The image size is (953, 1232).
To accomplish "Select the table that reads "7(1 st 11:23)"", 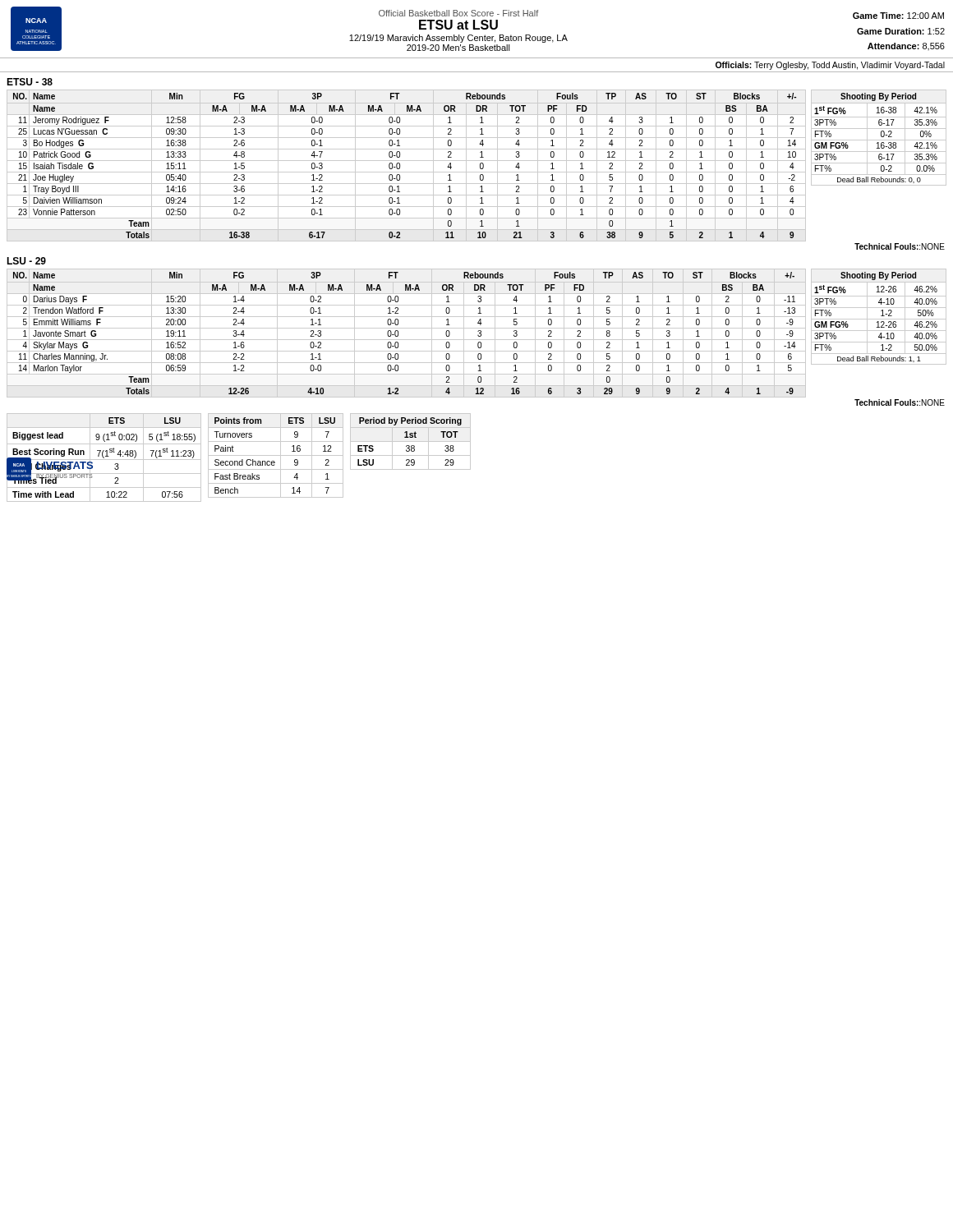I will coord(104,458).
